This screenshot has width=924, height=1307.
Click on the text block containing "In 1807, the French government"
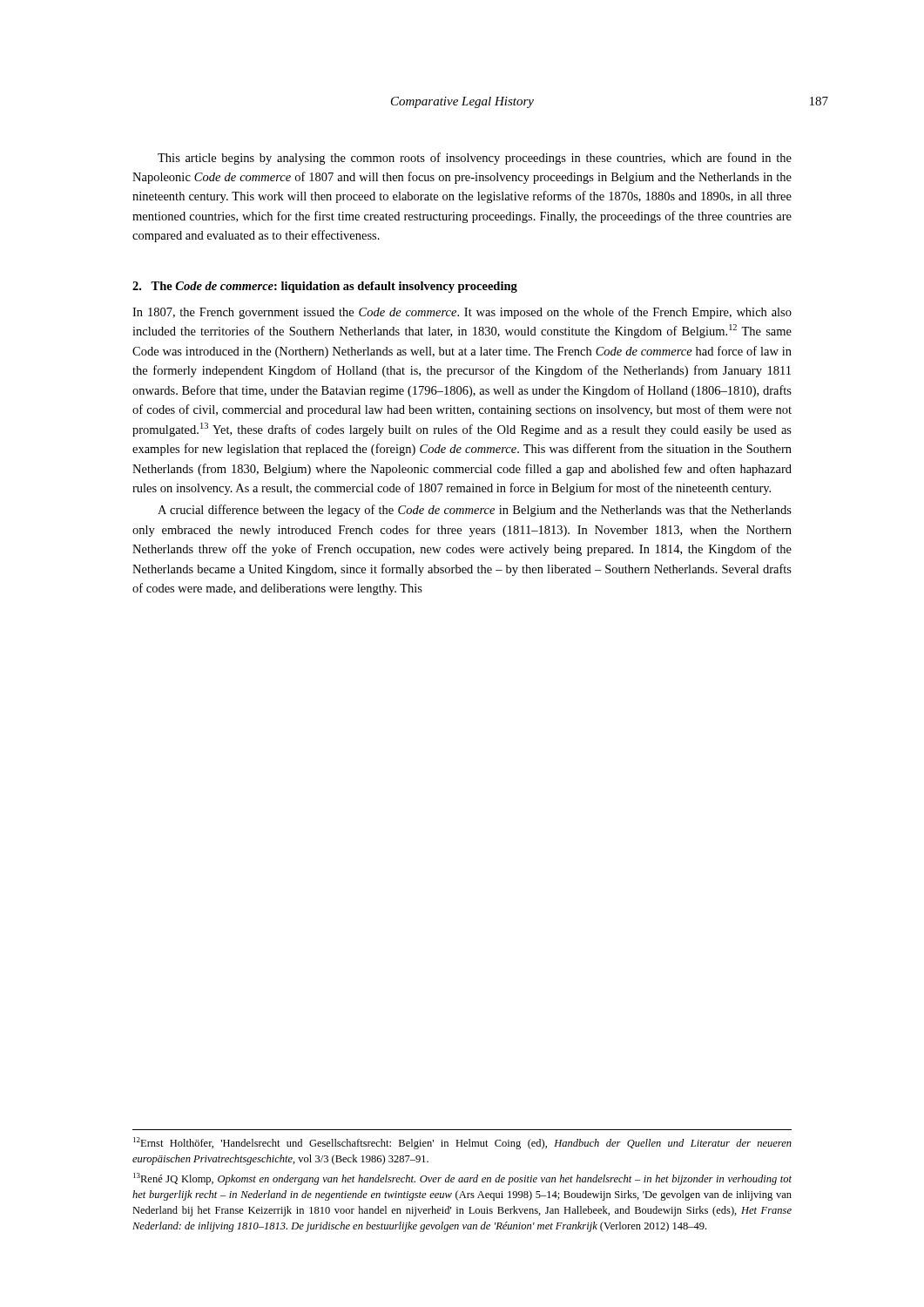462,400
